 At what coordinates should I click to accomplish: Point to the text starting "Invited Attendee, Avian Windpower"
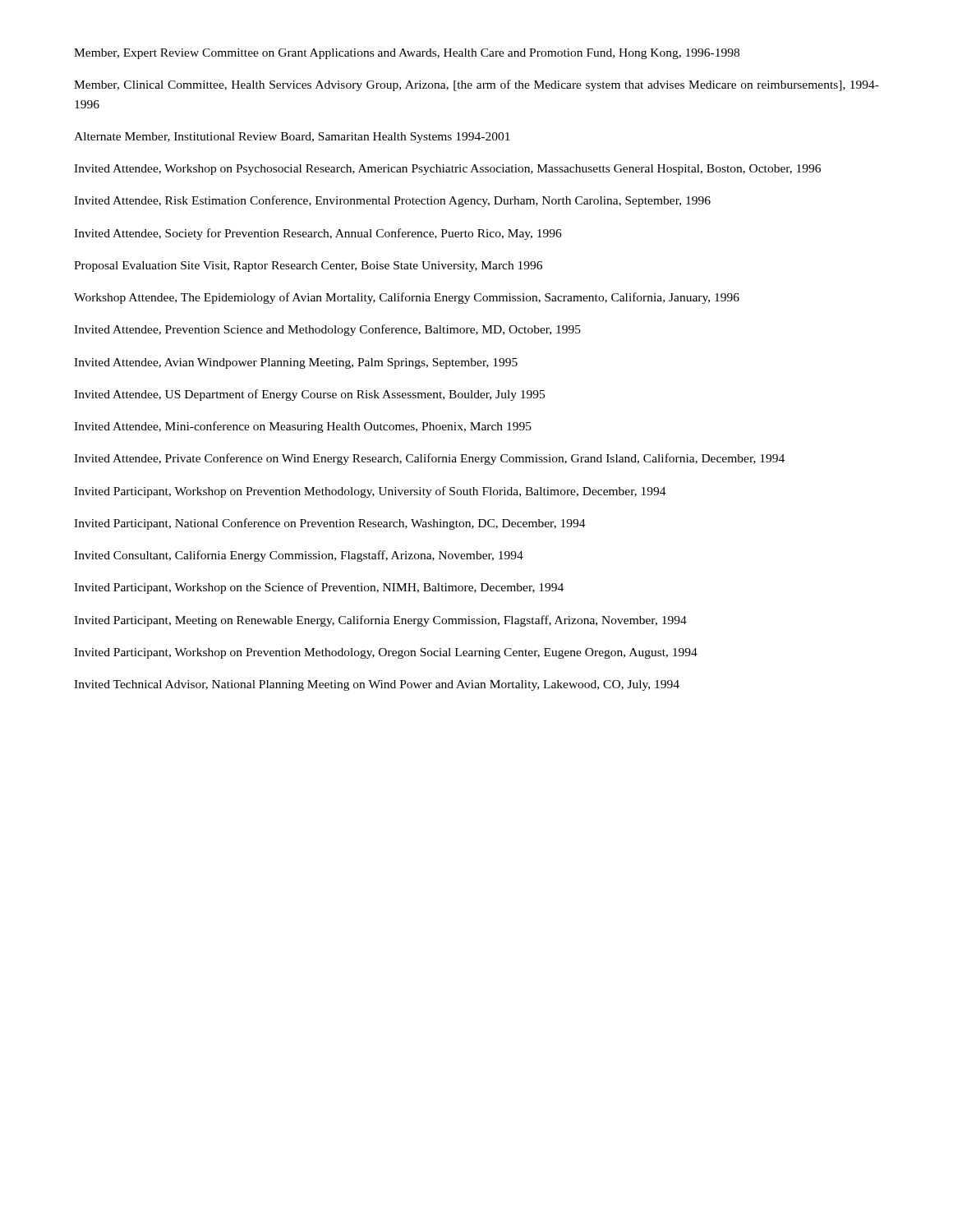tap(296, 361)
